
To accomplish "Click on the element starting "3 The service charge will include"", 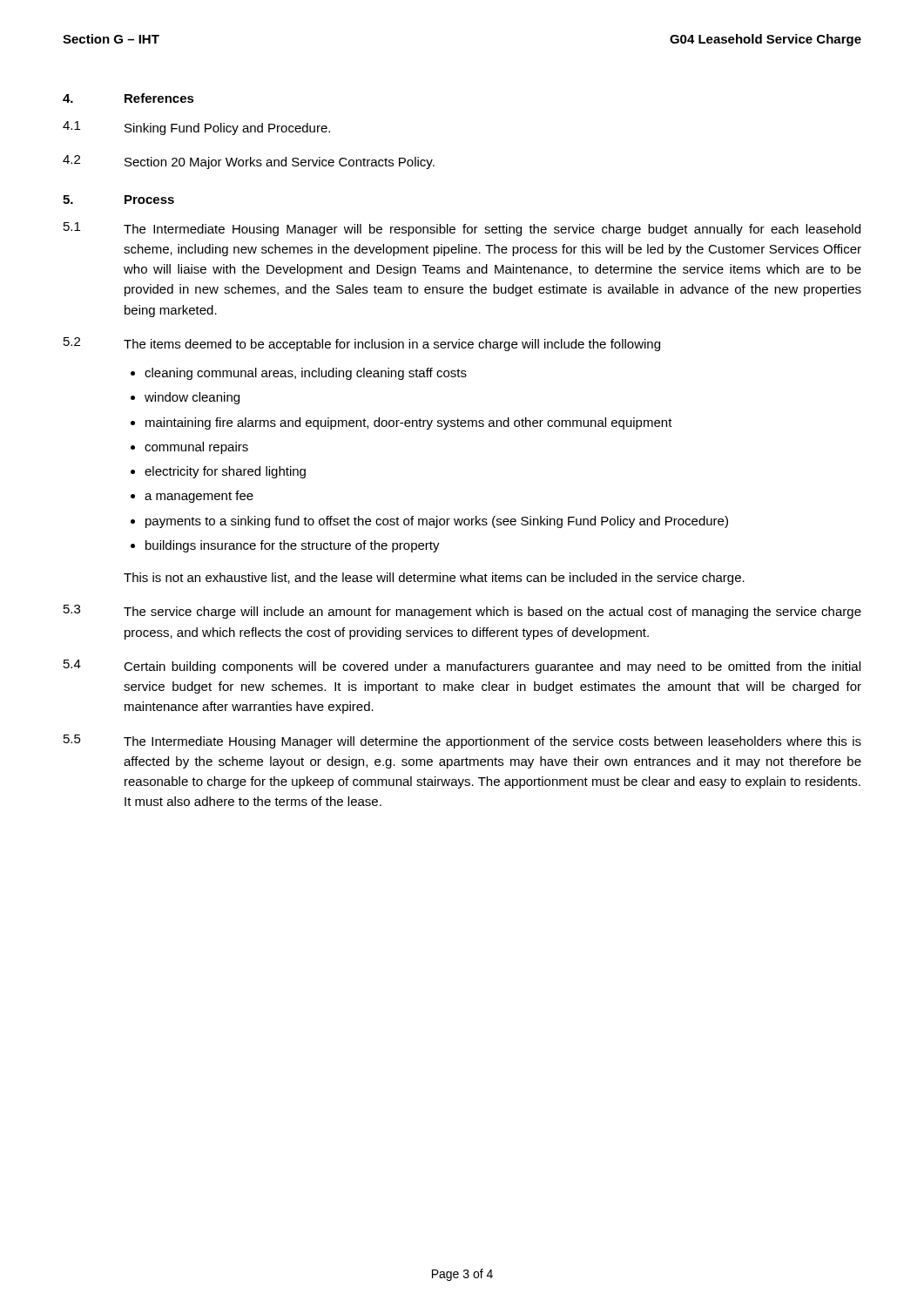I will (x=462, y=622).
